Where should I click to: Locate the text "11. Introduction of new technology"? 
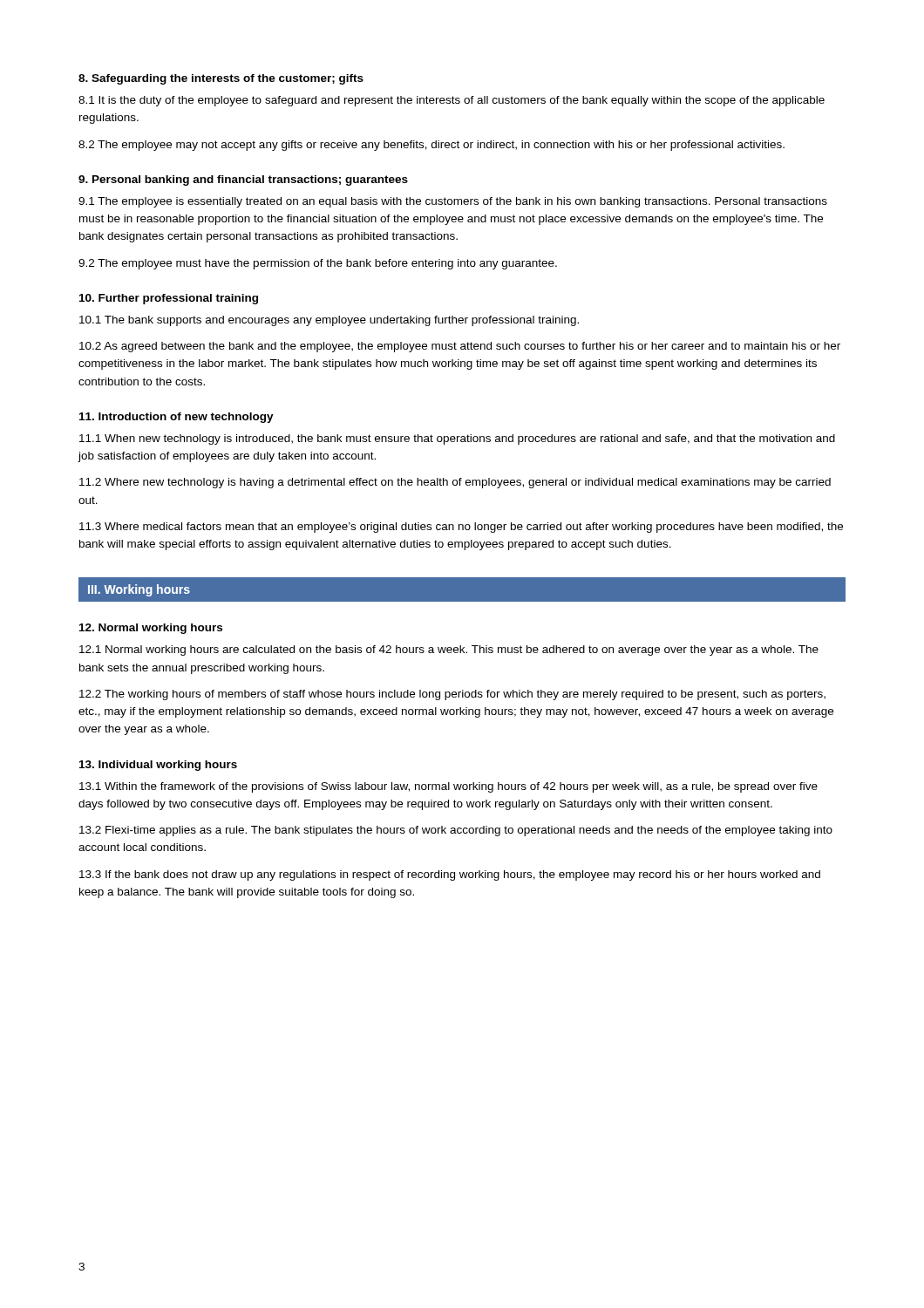pos(176,416)
